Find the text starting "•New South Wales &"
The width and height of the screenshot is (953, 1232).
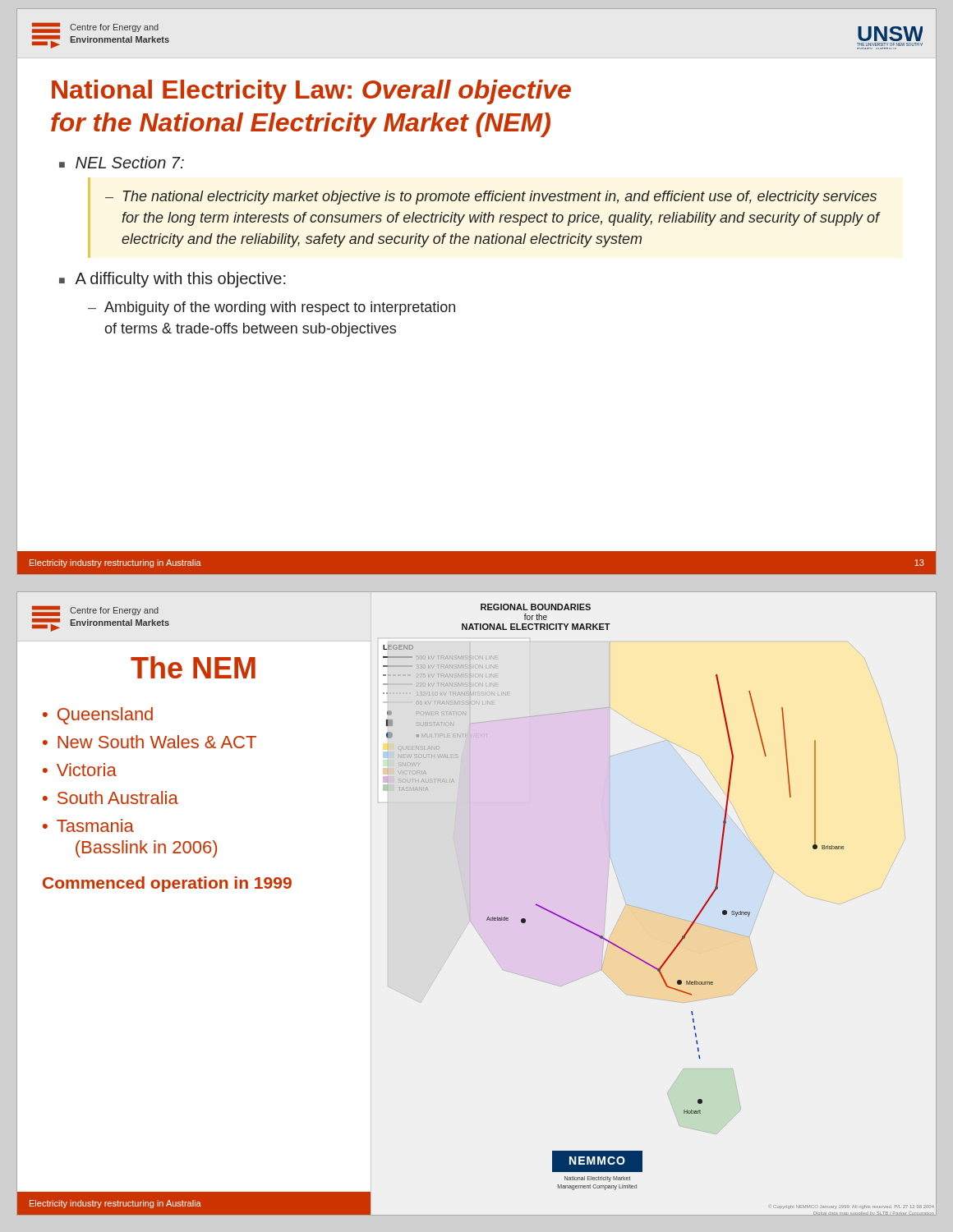click(x=149, y=742)
